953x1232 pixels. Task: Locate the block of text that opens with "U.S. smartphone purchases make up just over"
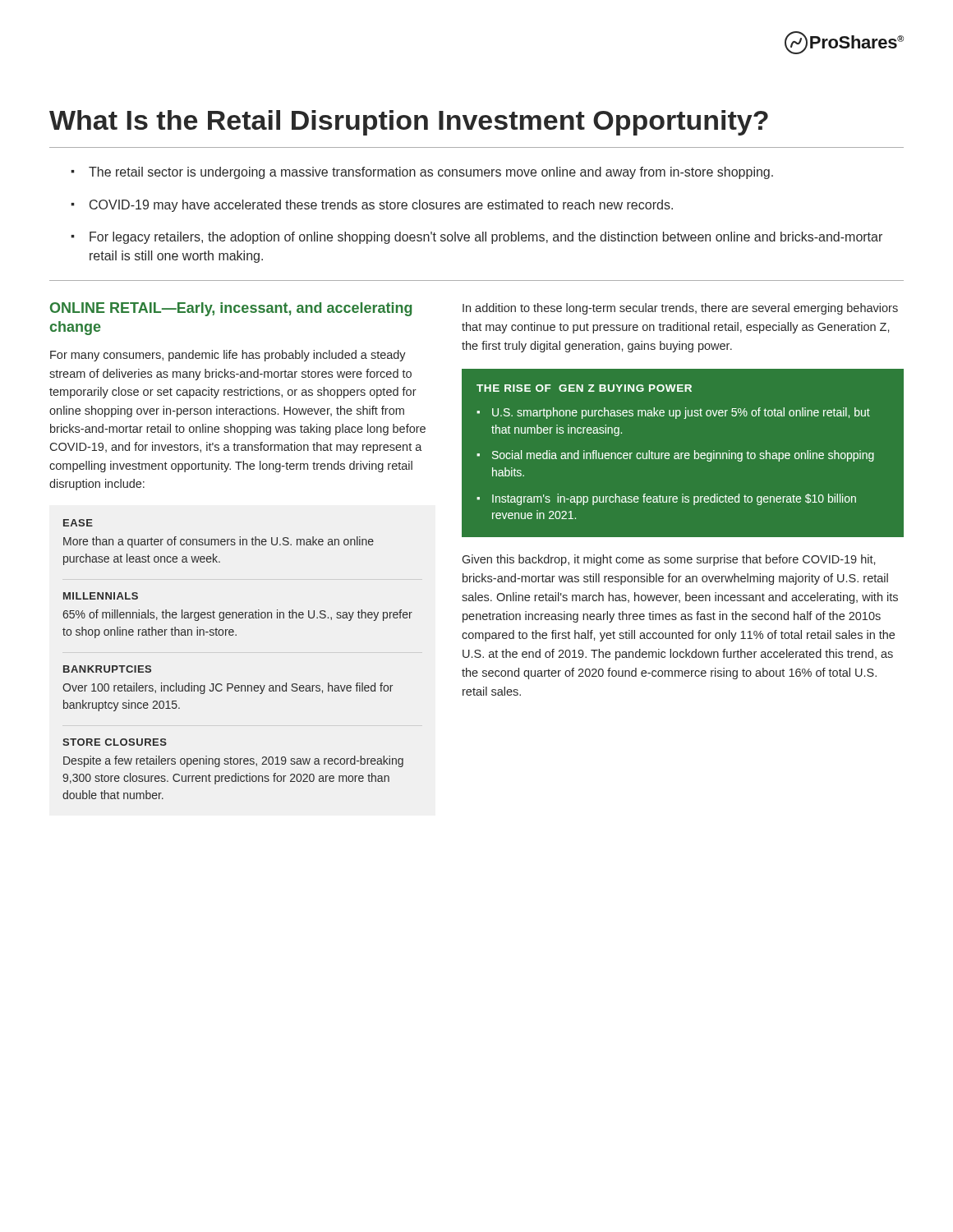pyautogui.click(x=681, y=421)
